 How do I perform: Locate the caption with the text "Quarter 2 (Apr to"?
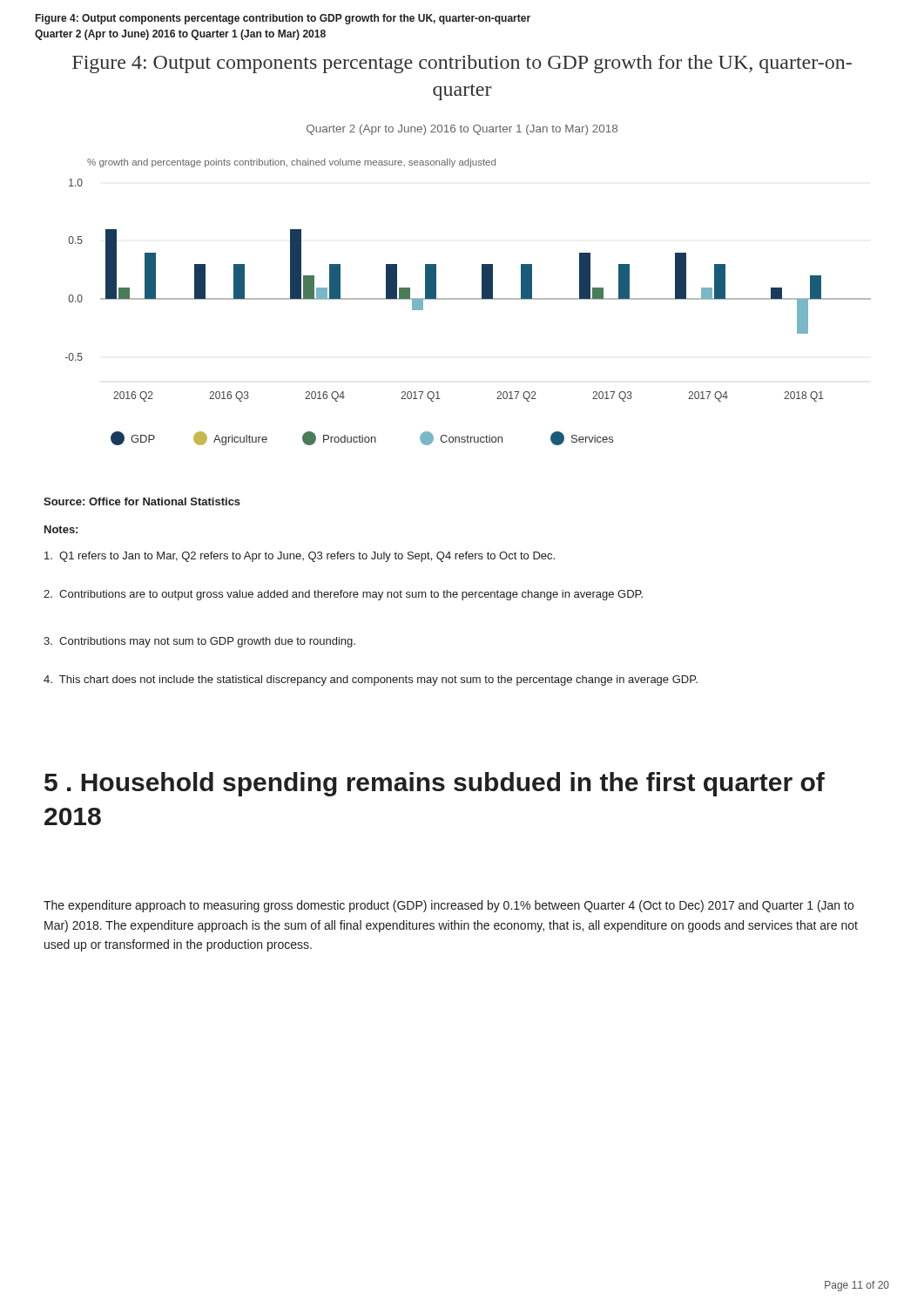click(462, 128)
